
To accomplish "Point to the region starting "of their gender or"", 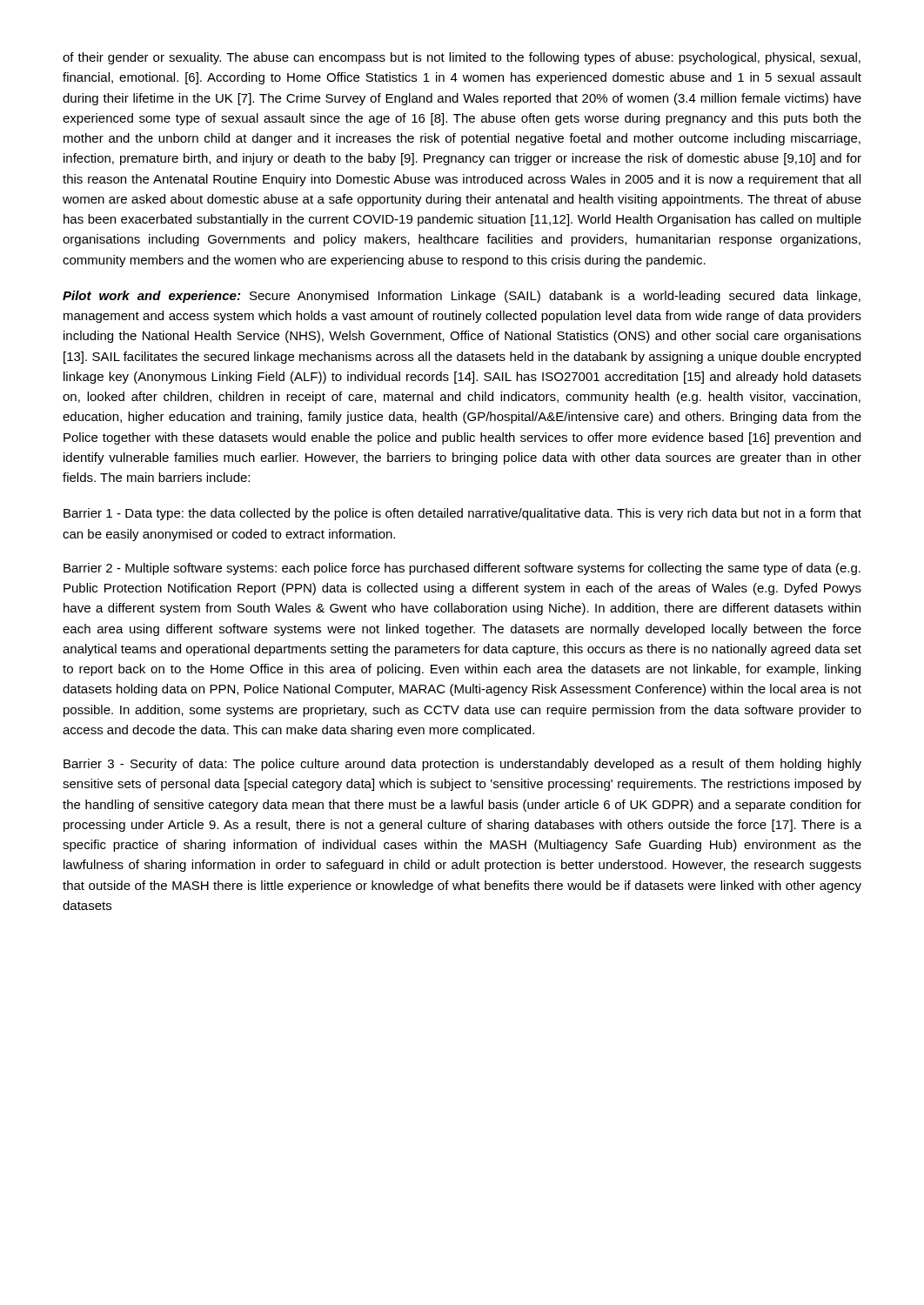I will pyautogui.click(x=462, y=158).
